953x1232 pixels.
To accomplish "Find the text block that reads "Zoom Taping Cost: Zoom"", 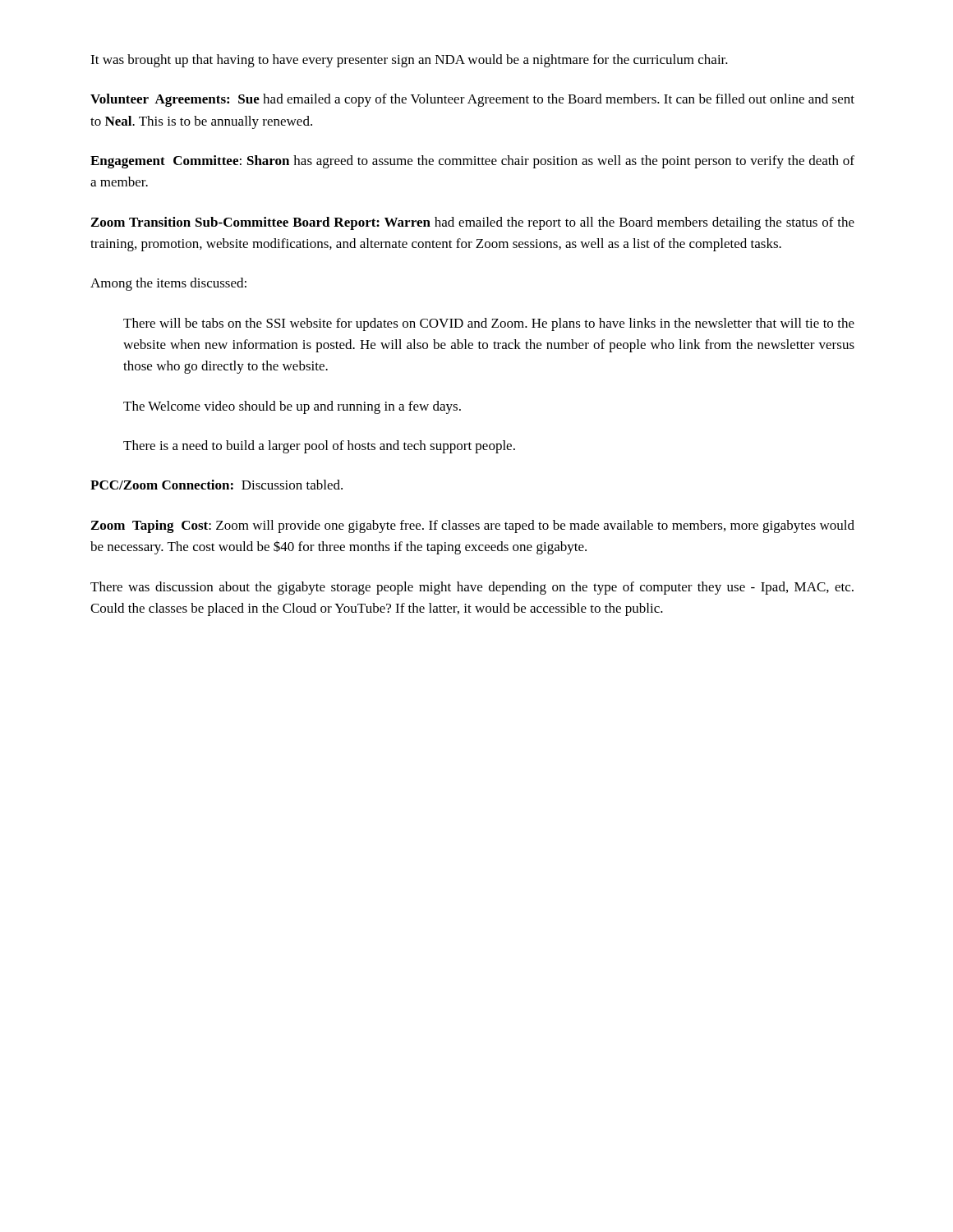I will pos(472,536).
